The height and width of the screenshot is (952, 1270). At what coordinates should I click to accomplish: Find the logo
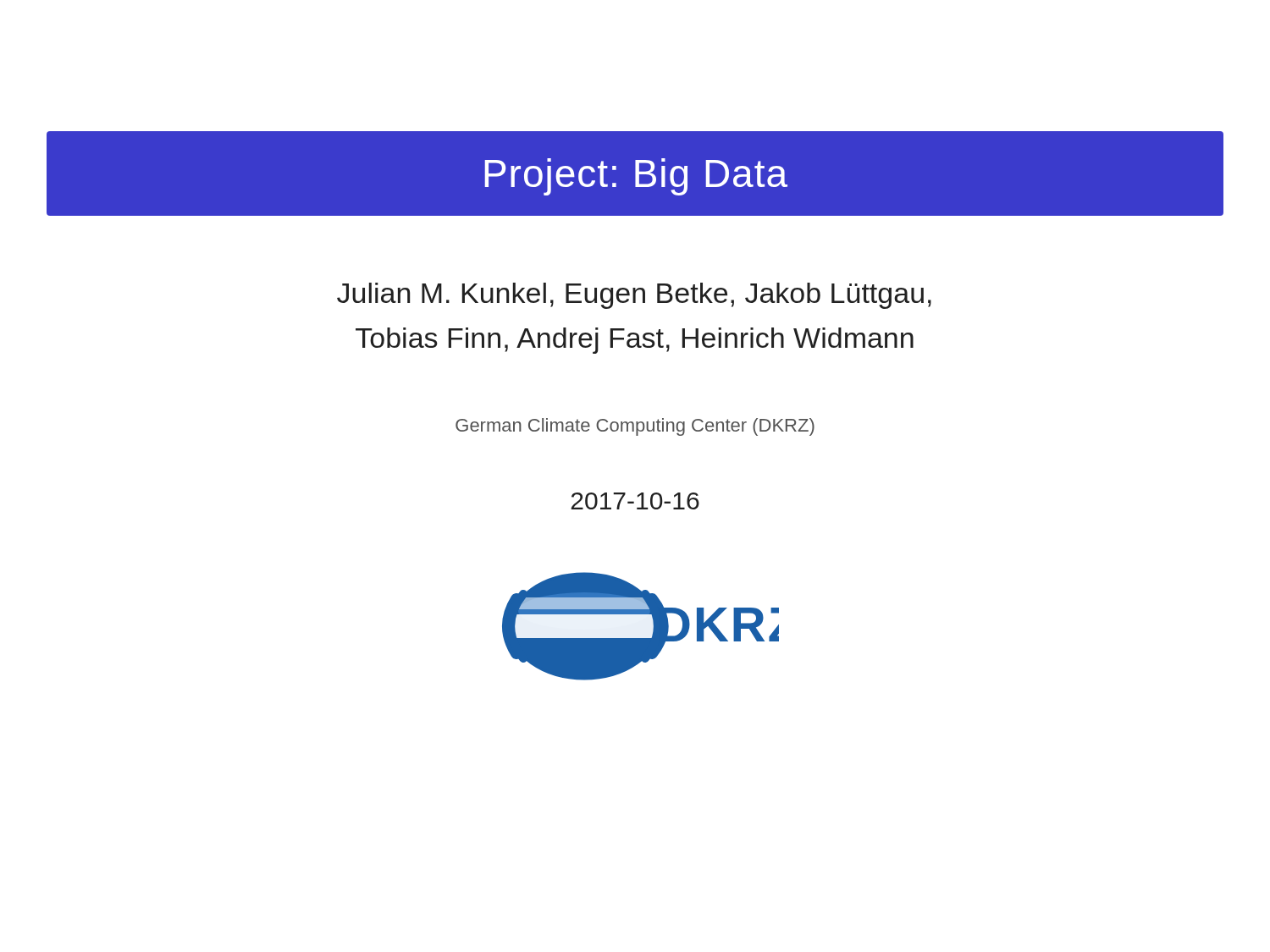pyautogui.click(x=635, y=618)
